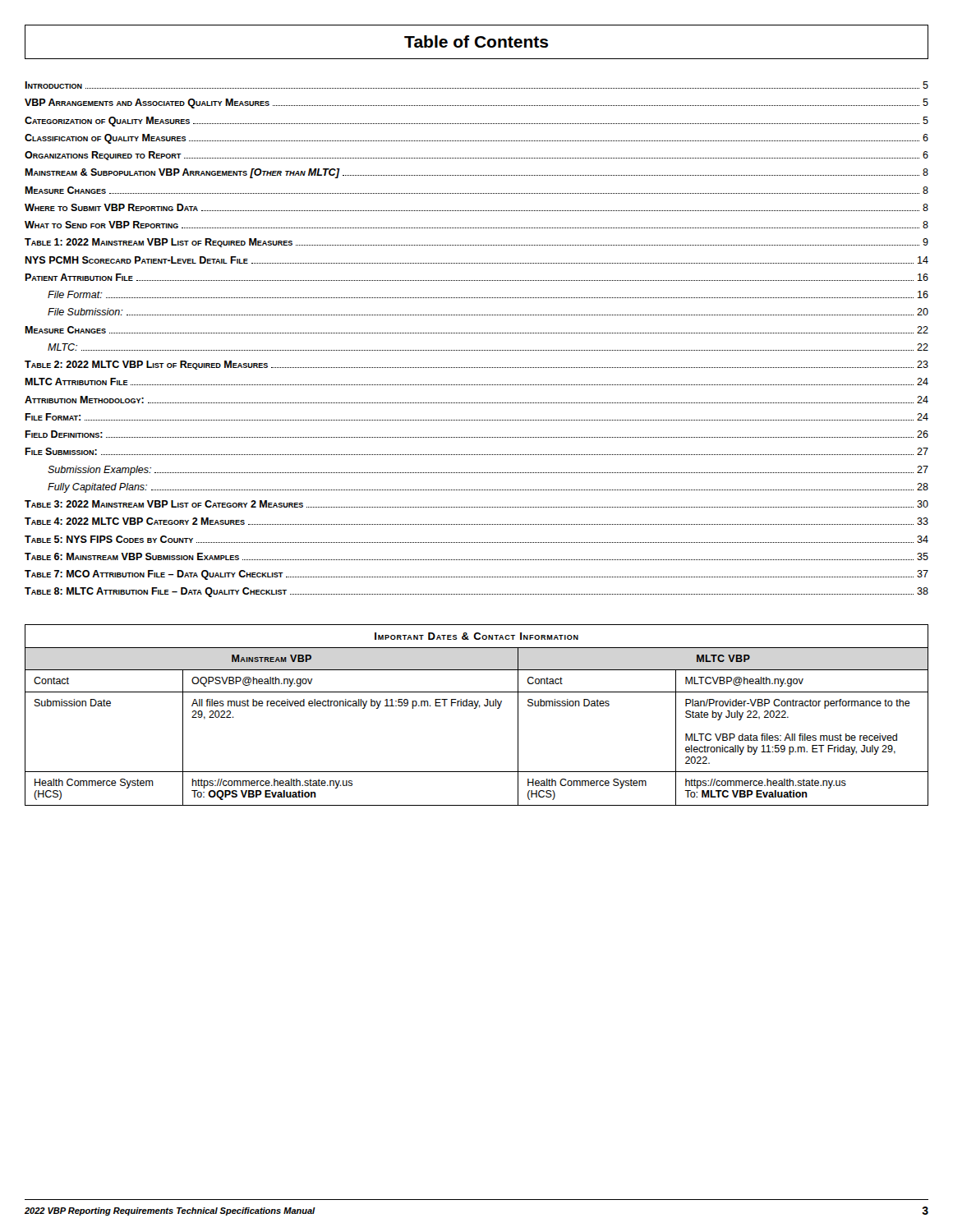Locate the passage starting "MLTC Attribution File 24"
Image resolution: width=953 pixels, height=1232 pixels.
click(x=476, y=383)
